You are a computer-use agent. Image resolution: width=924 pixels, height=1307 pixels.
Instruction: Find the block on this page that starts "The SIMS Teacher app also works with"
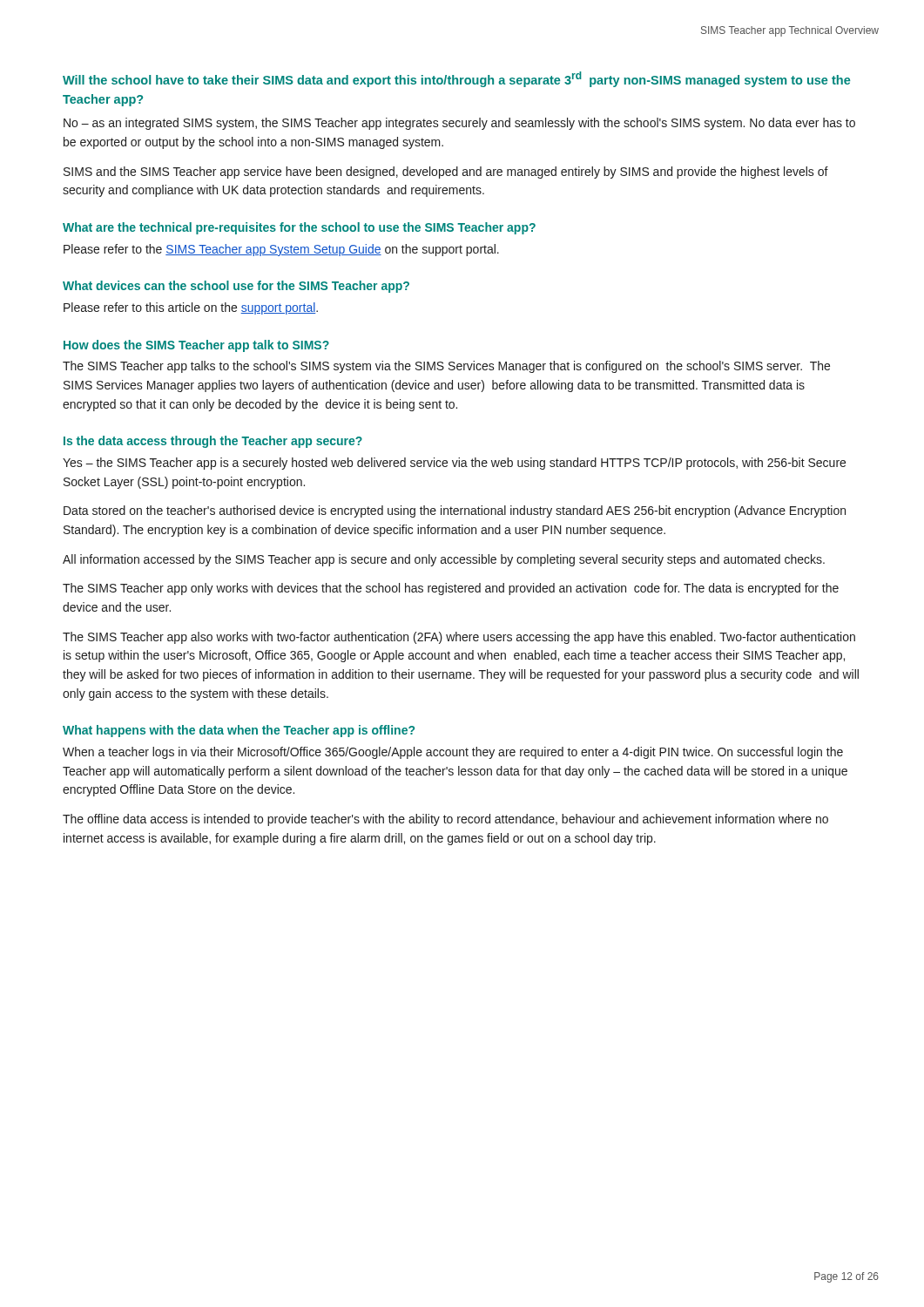pos(461,665)
